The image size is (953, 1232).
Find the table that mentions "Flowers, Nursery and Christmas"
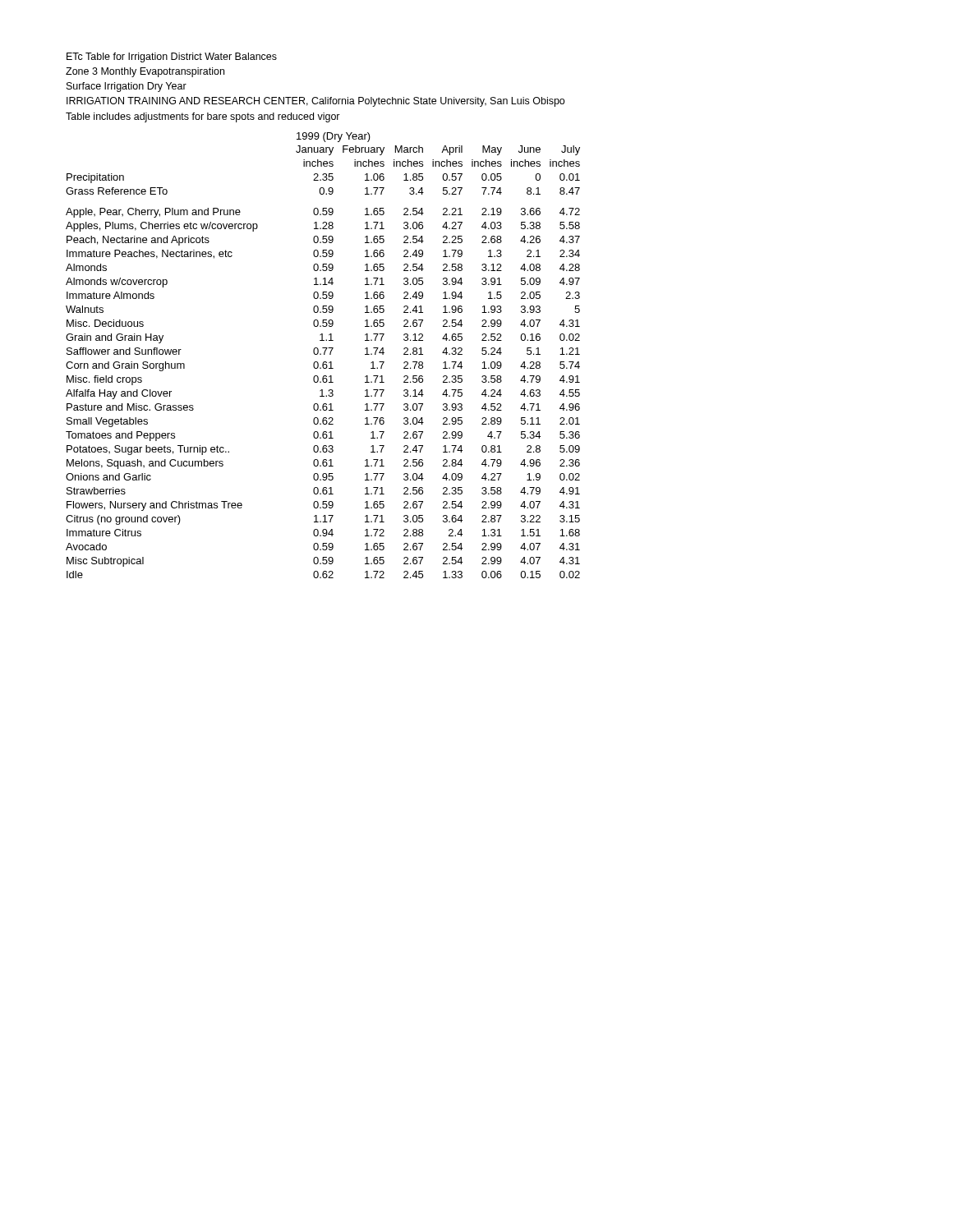(476, 355)
